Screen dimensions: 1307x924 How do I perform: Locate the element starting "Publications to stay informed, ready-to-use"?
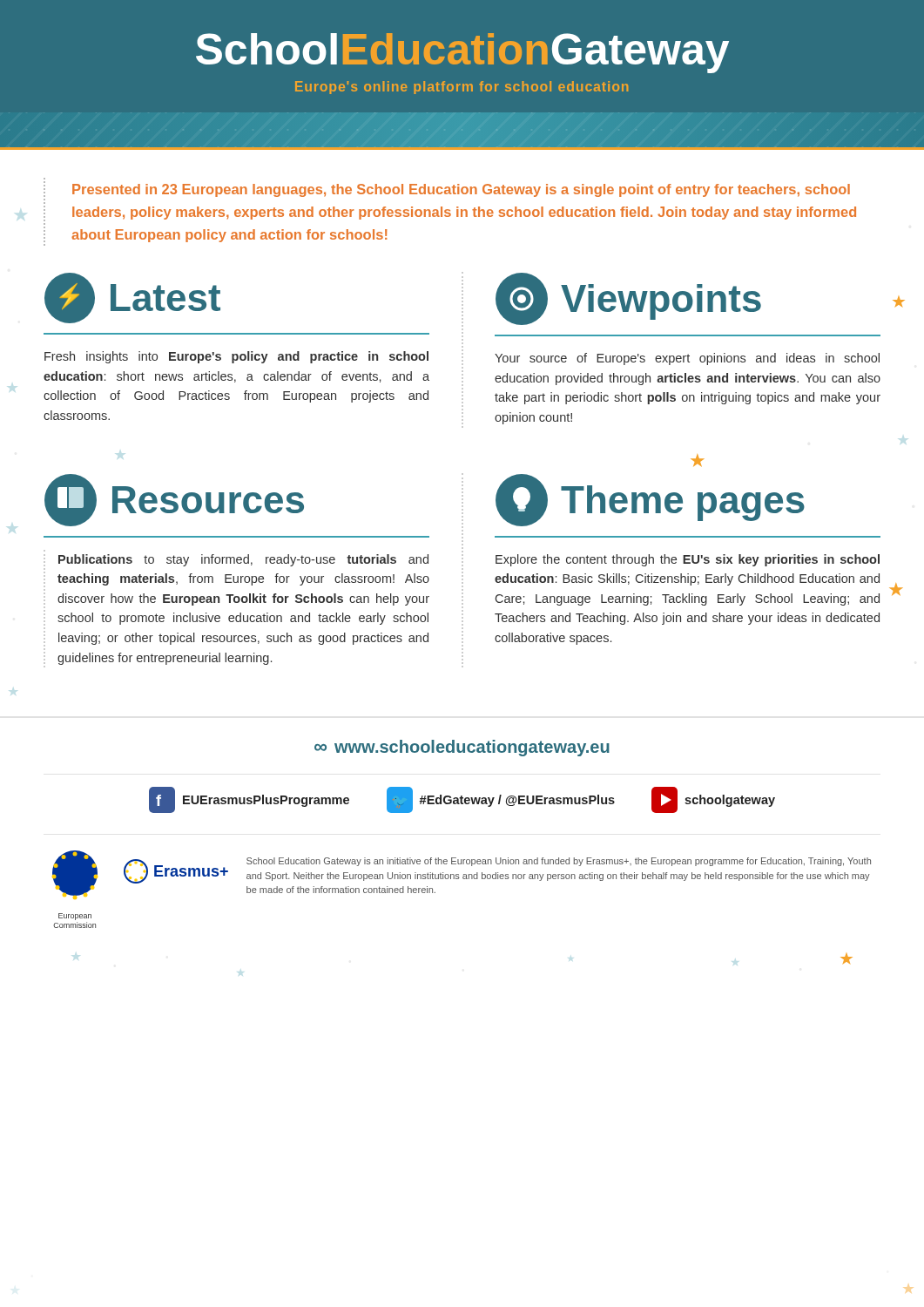point(243,608)
